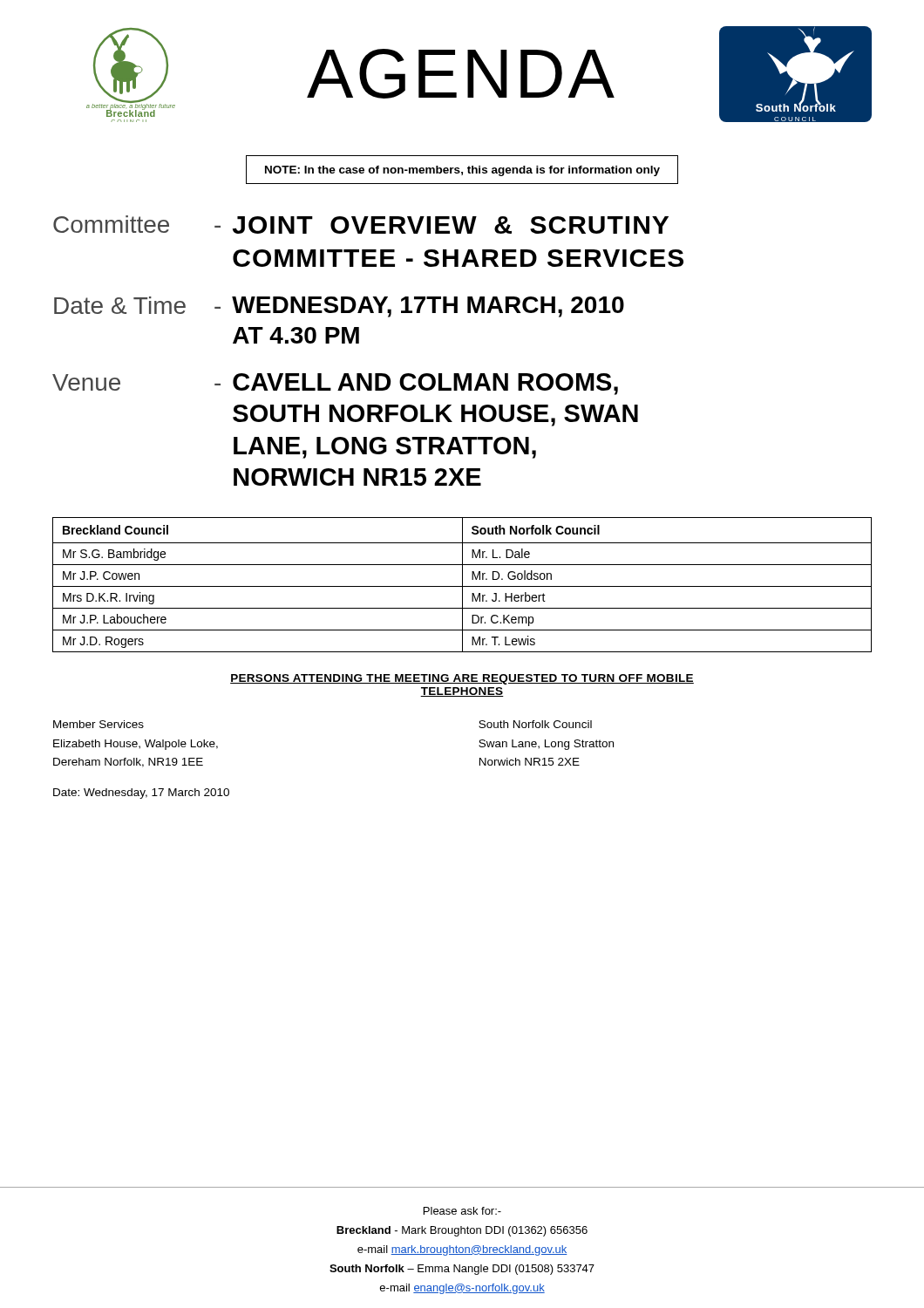Find the text block that reads "NOTE: In the case of non-members,"
The height and width of the screenshot is (1308, 924).
(x=462, y=170)
